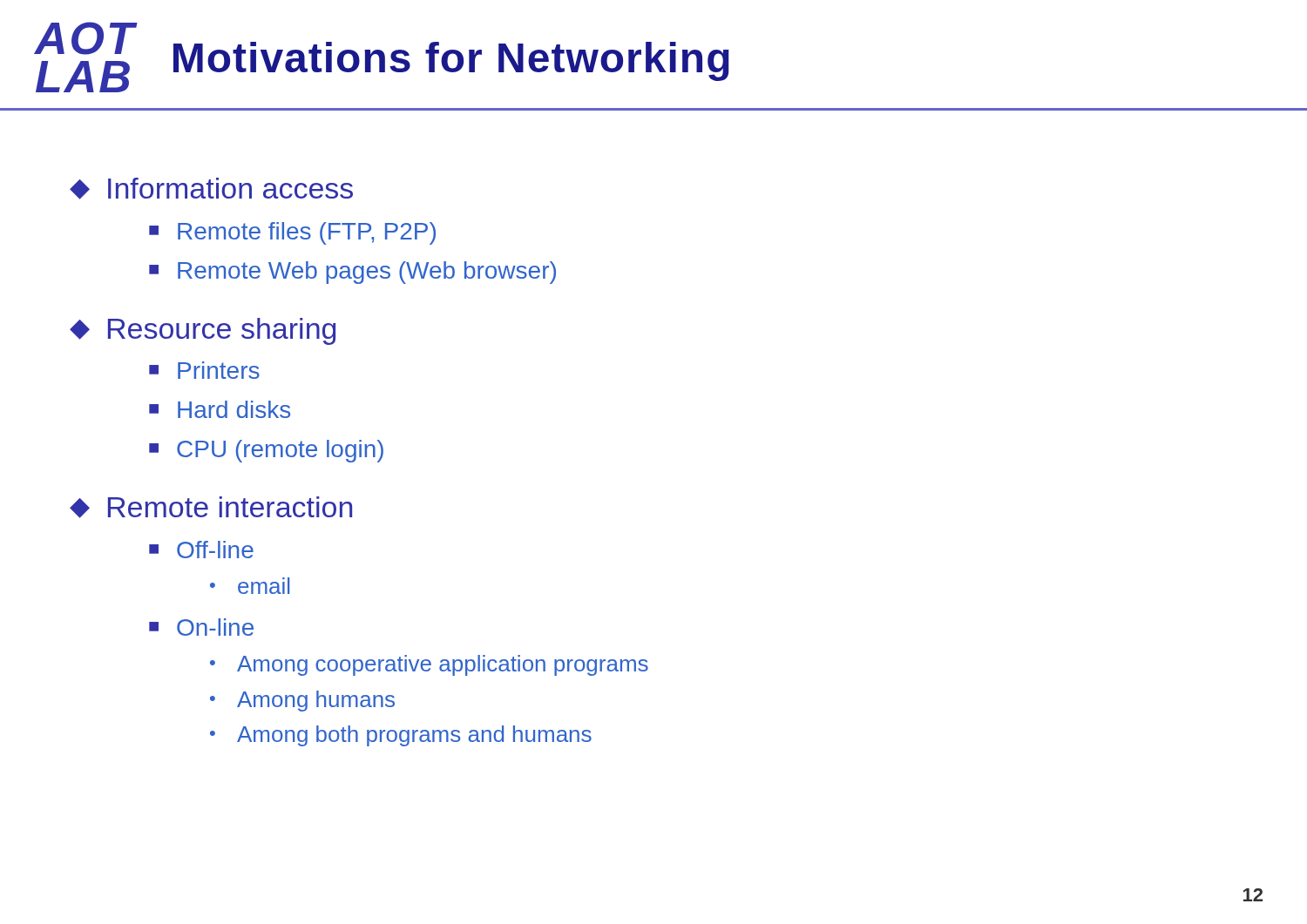Navigate to the block starting "◆ Resource sharing"

point(204,328)
